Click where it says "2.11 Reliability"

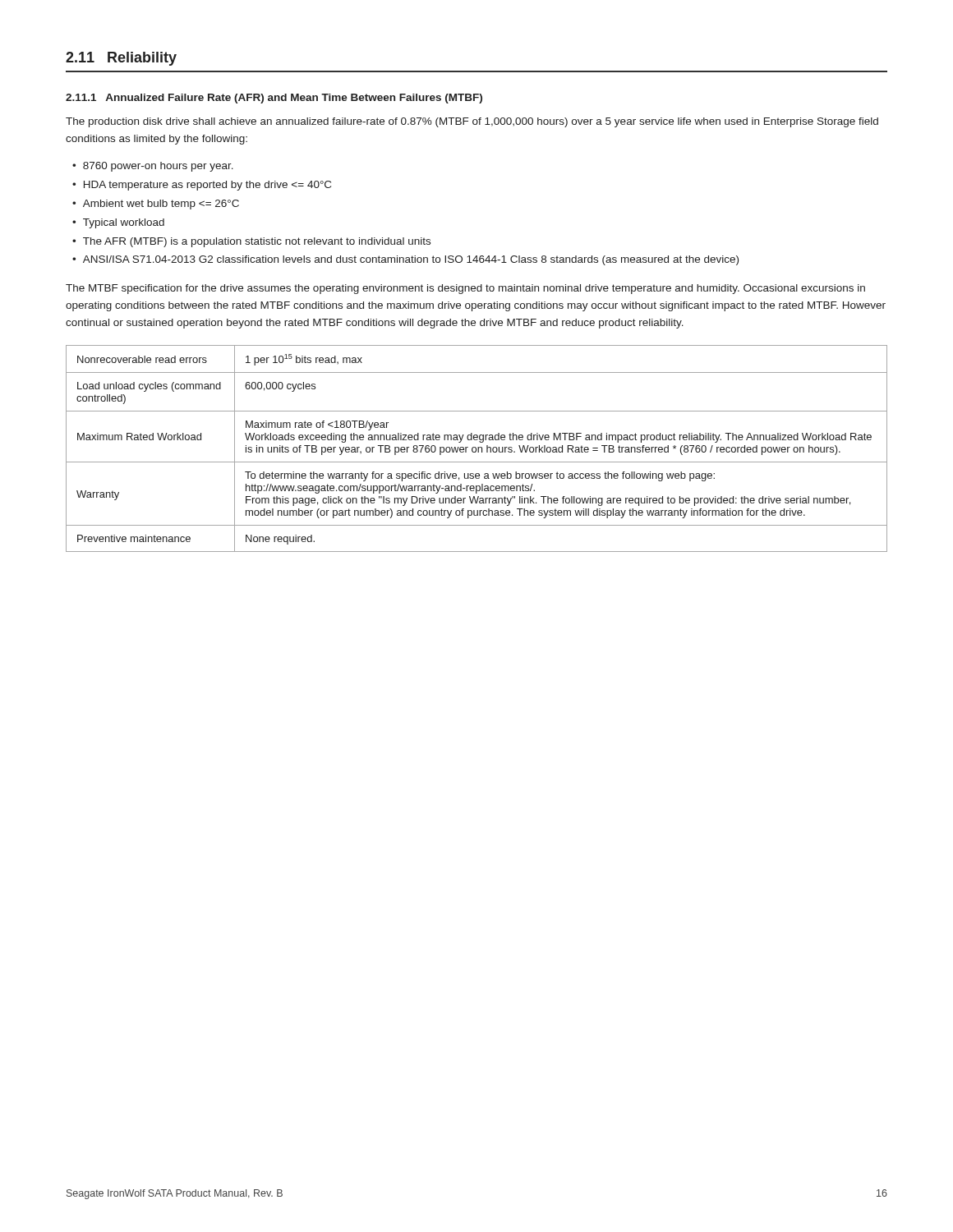tap(121, 57)
